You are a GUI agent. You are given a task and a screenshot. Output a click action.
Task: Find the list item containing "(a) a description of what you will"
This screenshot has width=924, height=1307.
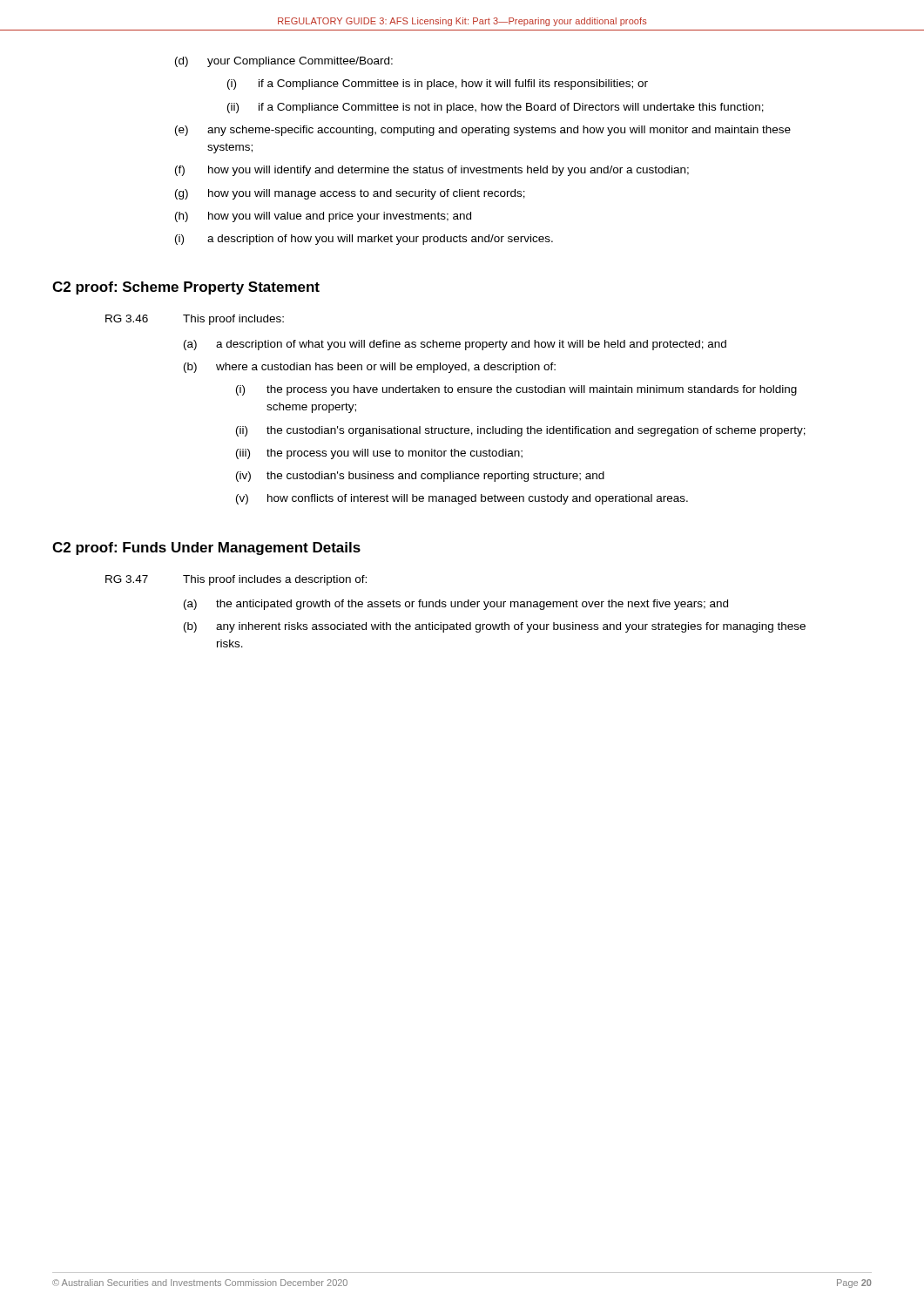click(x=501, y=344)
